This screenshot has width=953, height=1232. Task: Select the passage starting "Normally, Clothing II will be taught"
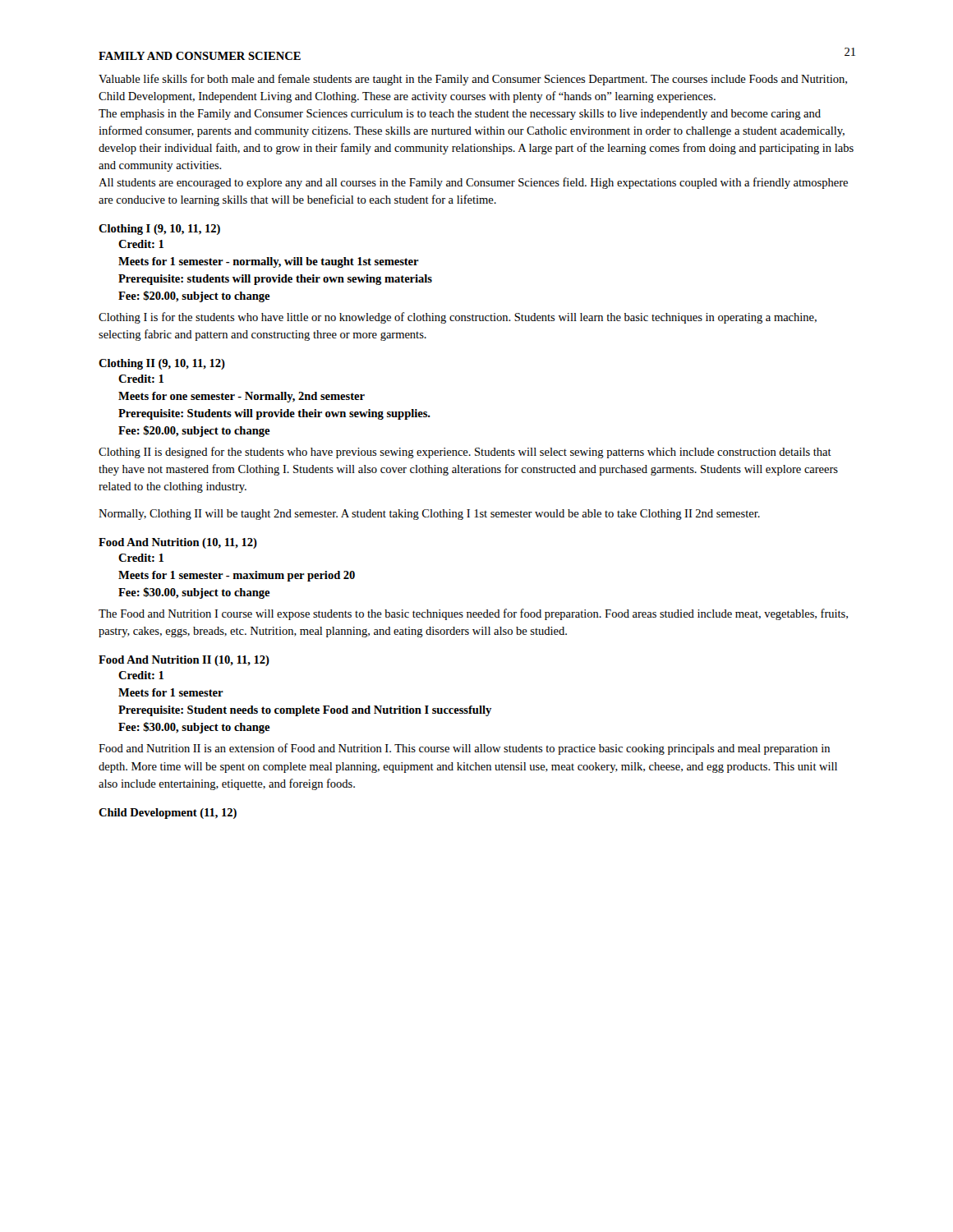click(429, 514)
